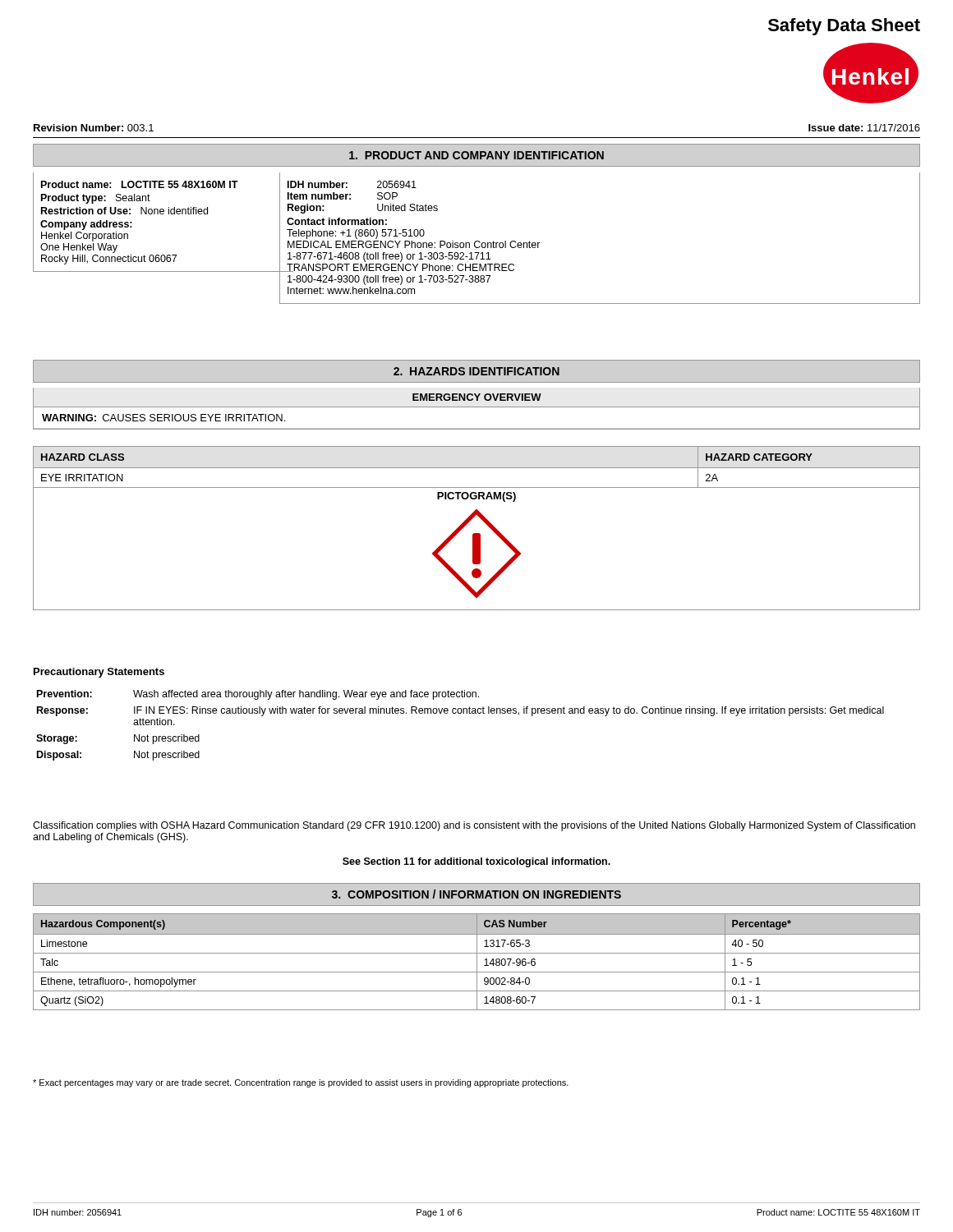This screenshot has width=953, height=1232.
Task: Point to the region starting "1. PRODUCT AND COMPANY IDENTIFICATION"
Action: pos(476,155)
